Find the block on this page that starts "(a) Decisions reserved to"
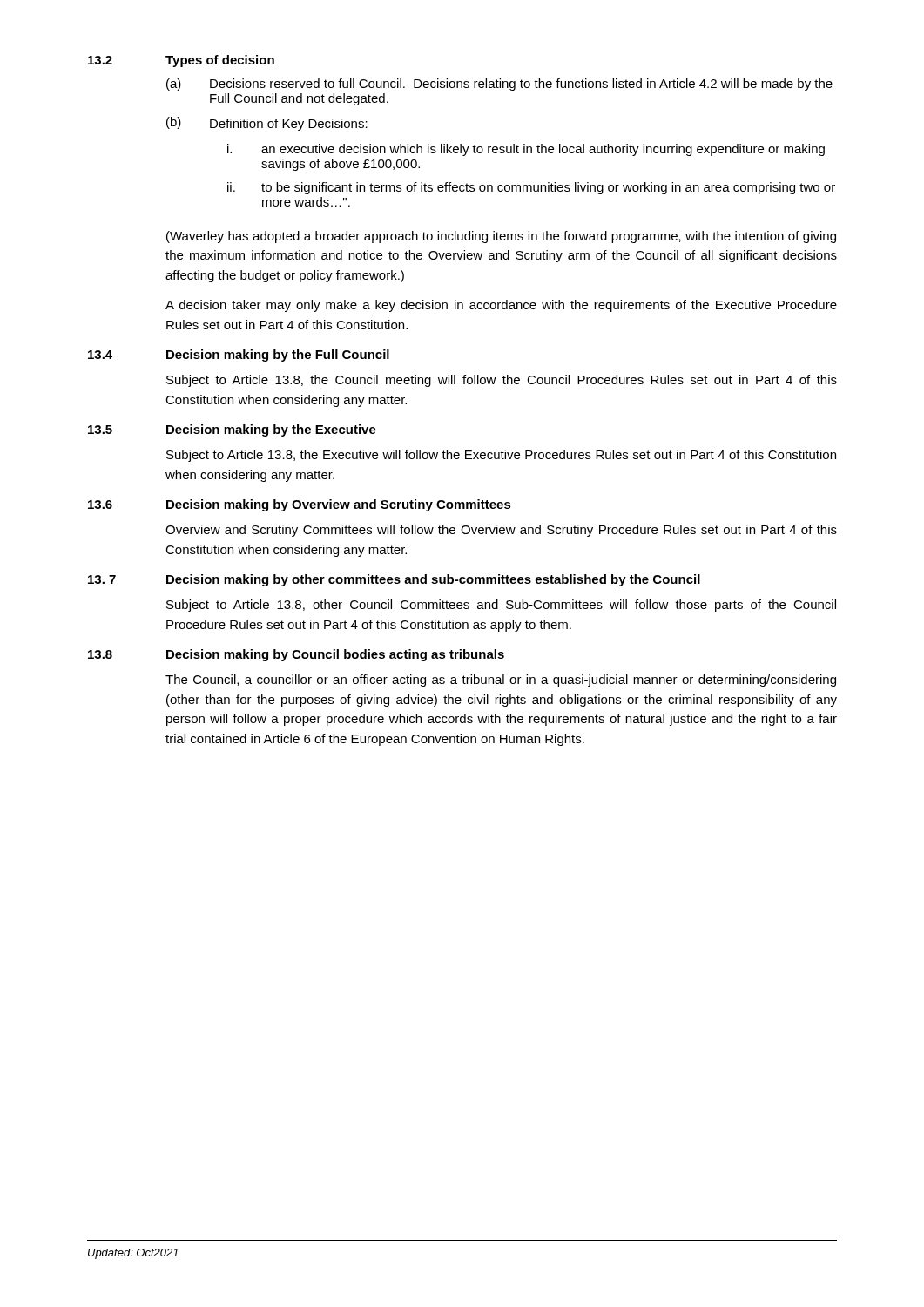The image size is (924, 1307). tap(501, 91)
